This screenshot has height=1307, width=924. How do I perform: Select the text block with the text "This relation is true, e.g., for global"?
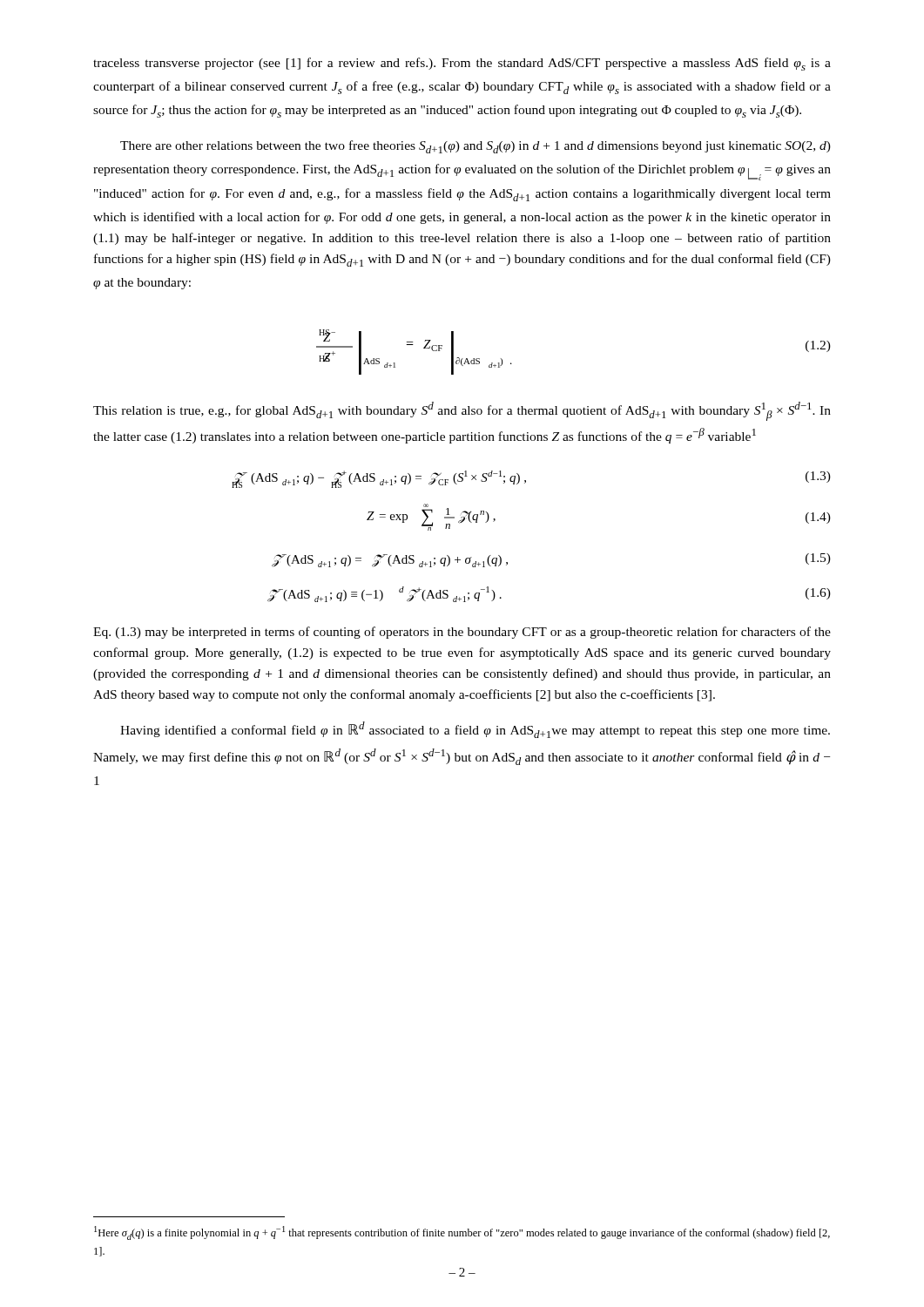462,422
